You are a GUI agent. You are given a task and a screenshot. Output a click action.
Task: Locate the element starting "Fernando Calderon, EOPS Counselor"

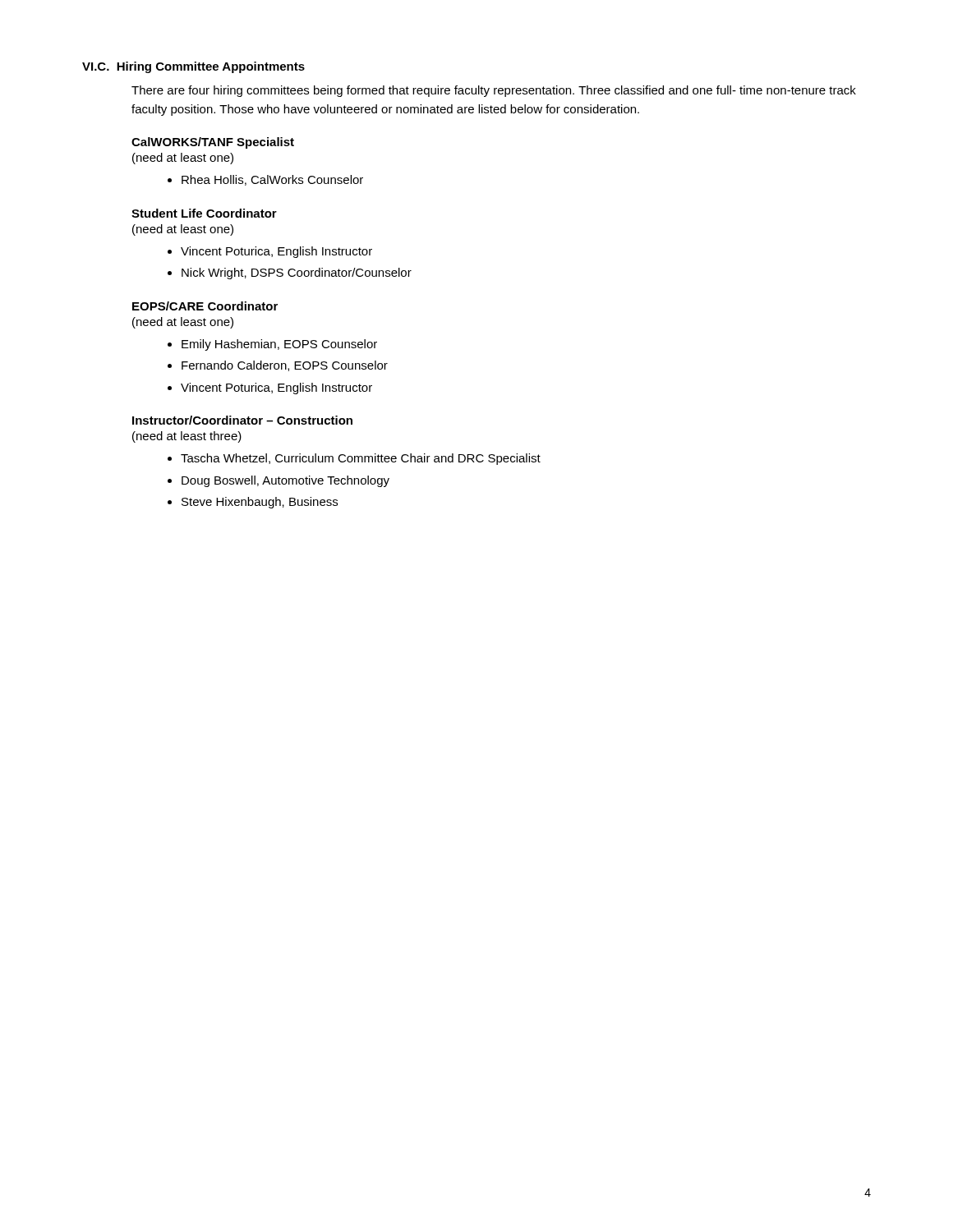tap(284, 365)
